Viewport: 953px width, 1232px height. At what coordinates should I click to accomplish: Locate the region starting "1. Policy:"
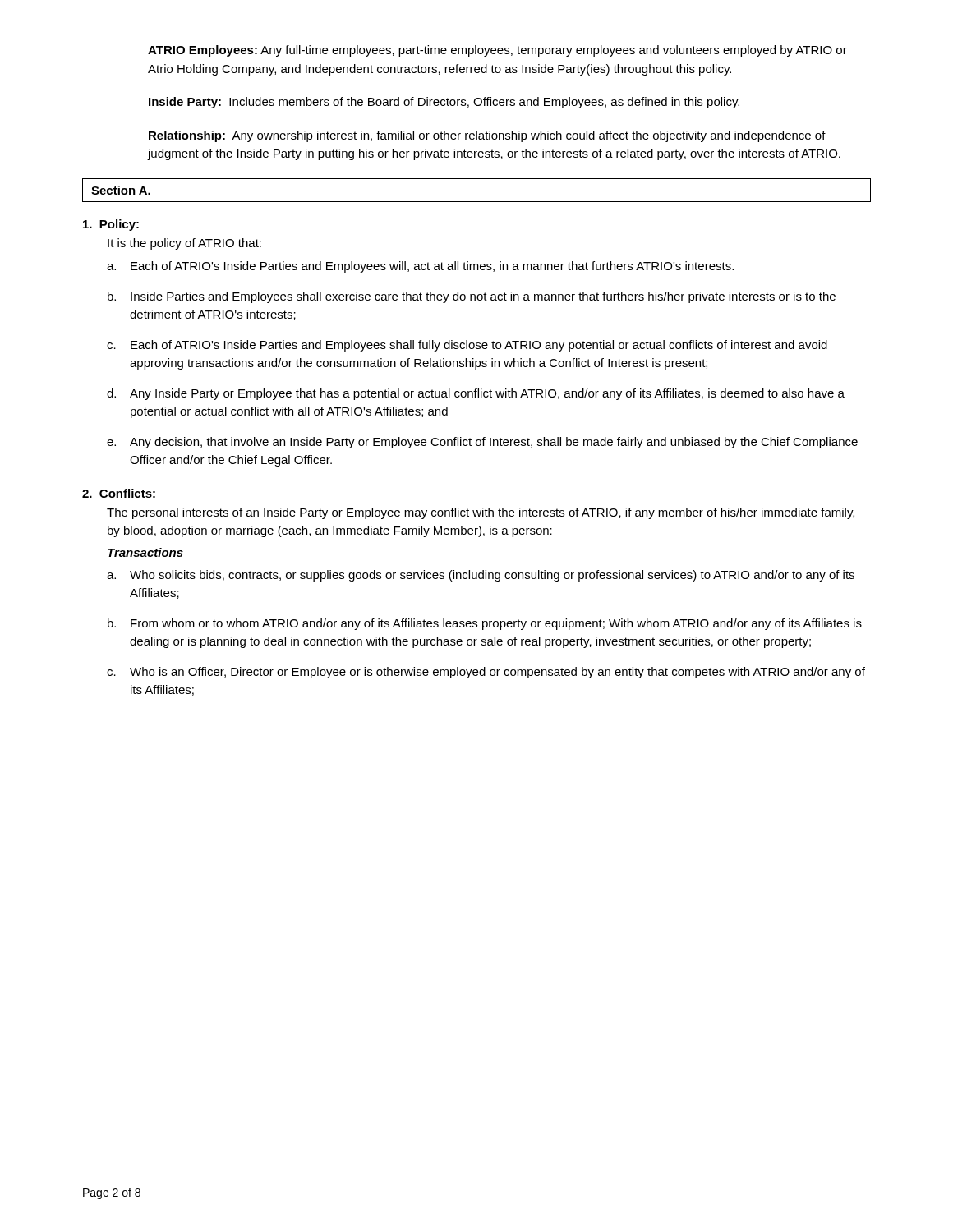coord(111,223)
